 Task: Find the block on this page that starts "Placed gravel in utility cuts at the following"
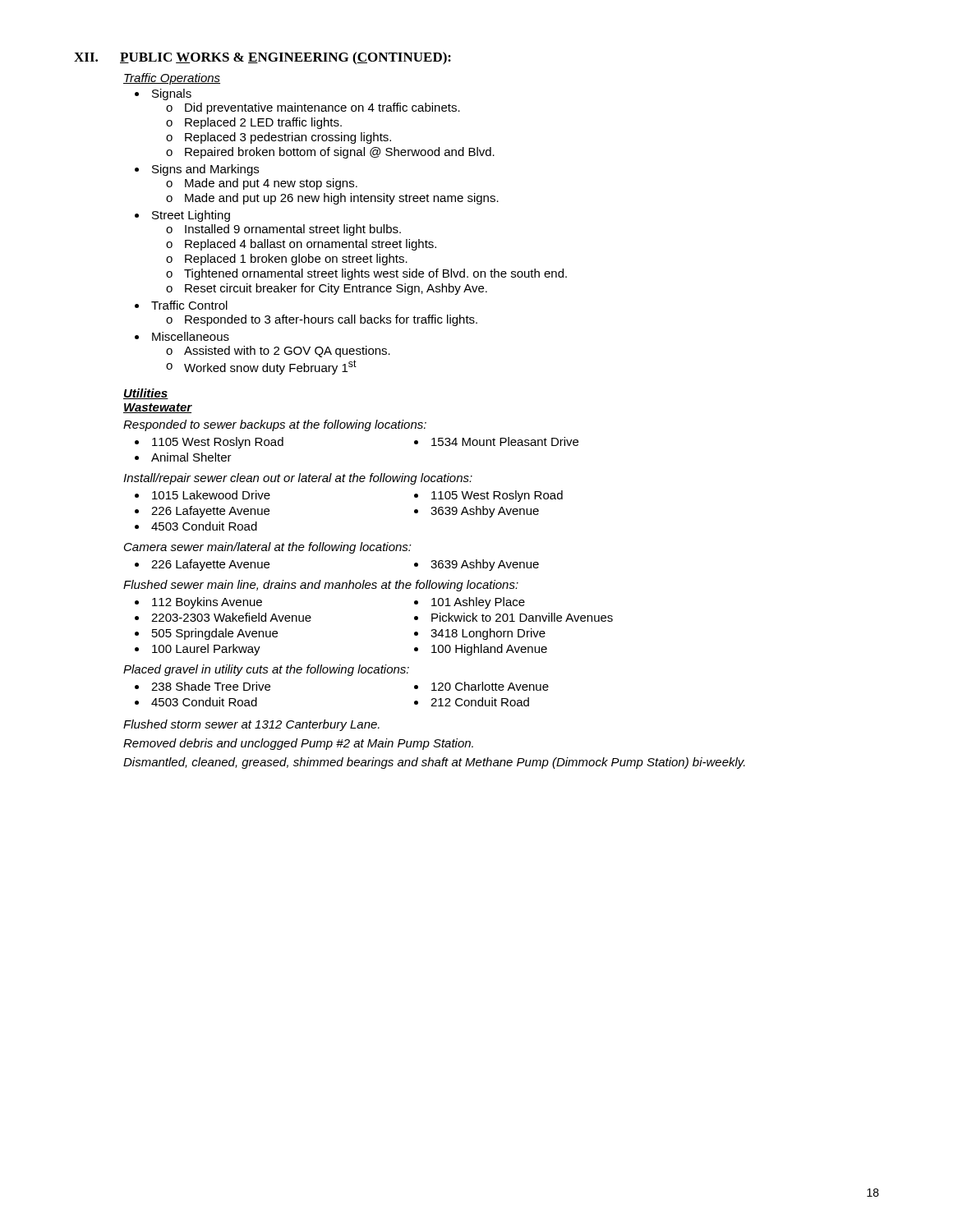[266, 669]
